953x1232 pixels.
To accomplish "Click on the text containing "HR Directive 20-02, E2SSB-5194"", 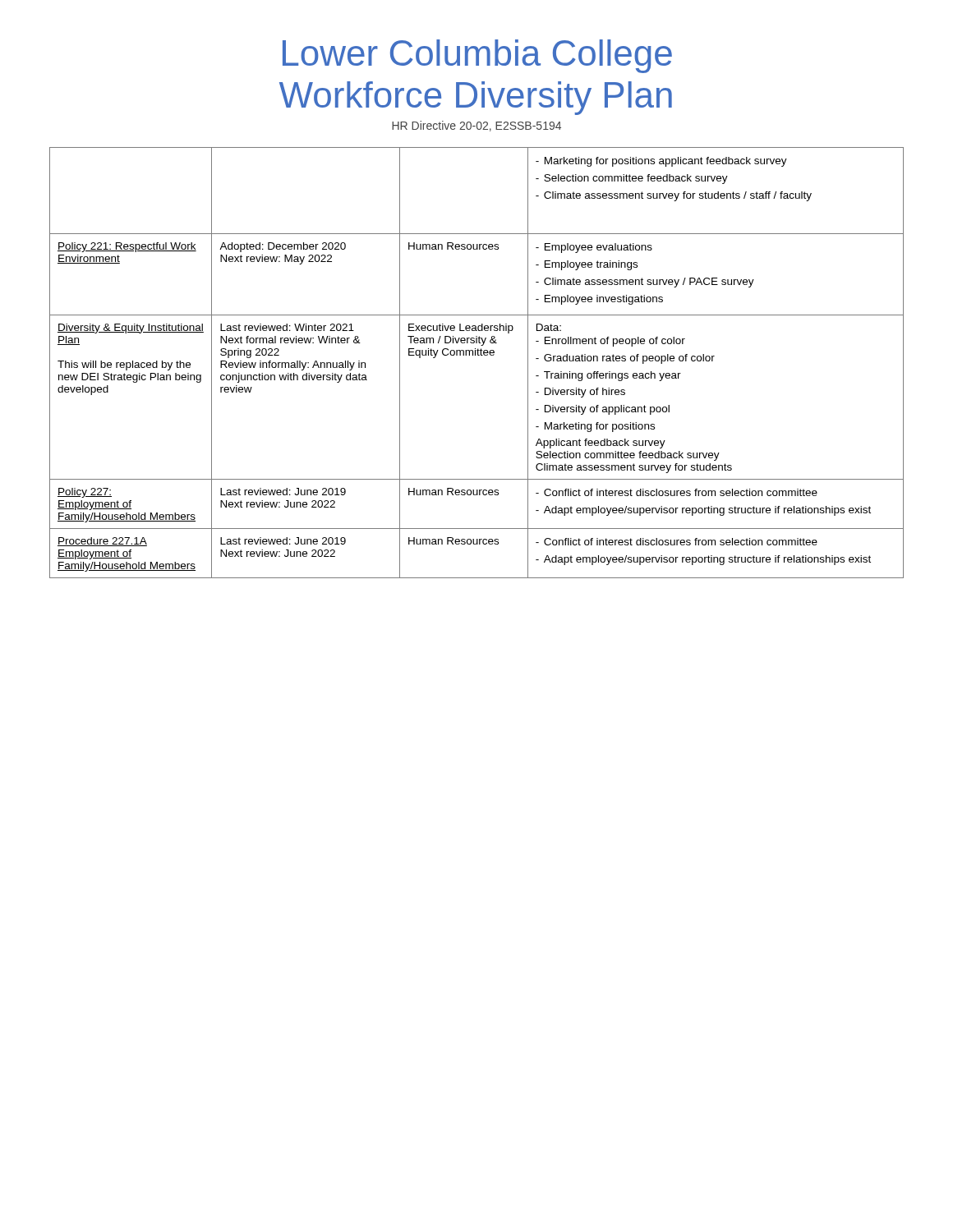I will [476, 126].
